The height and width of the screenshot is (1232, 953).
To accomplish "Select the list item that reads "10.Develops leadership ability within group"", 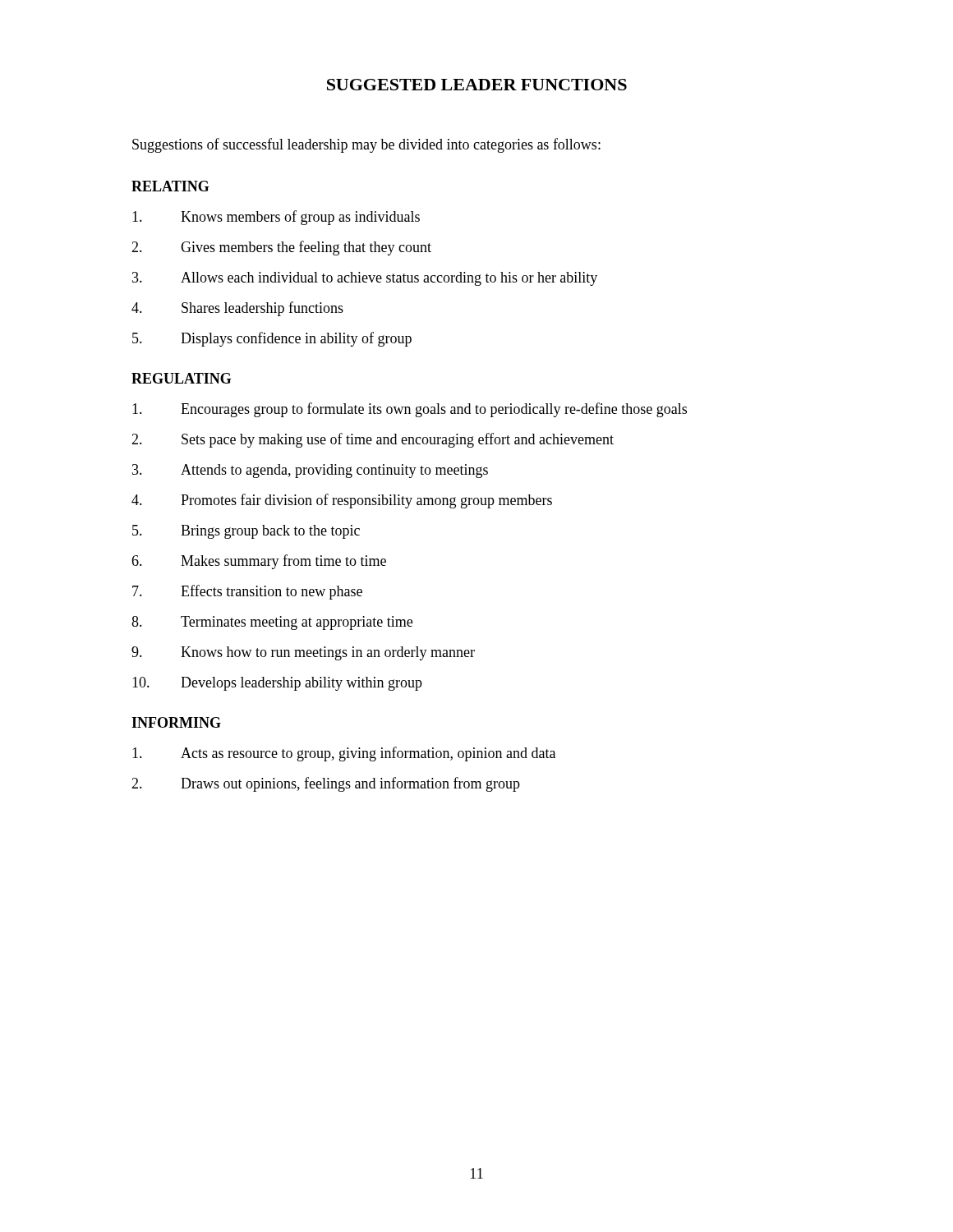I will [277, 684].
